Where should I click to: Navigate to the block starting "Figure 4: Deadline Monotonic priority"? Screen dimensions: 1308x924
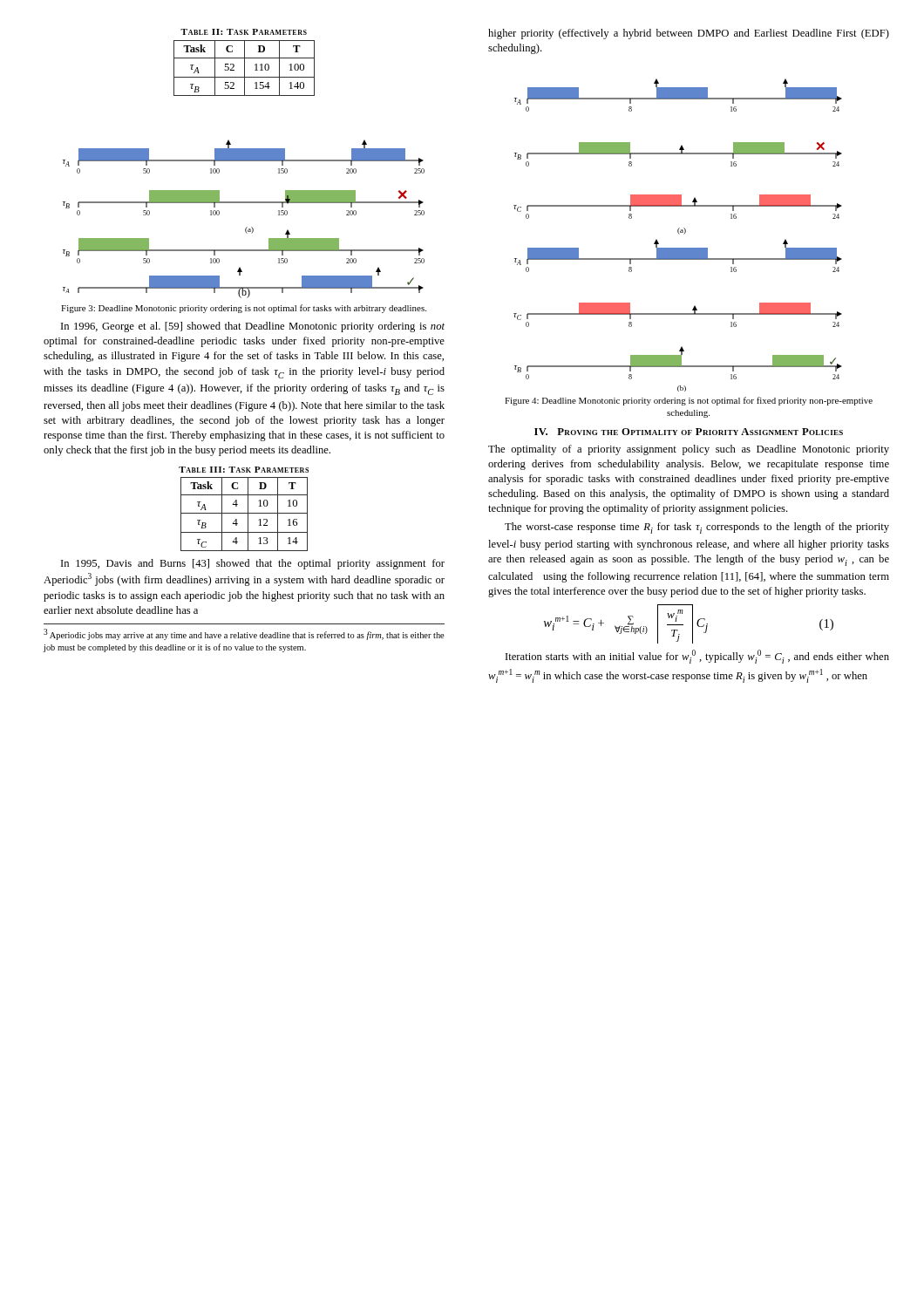coord(689,407)
